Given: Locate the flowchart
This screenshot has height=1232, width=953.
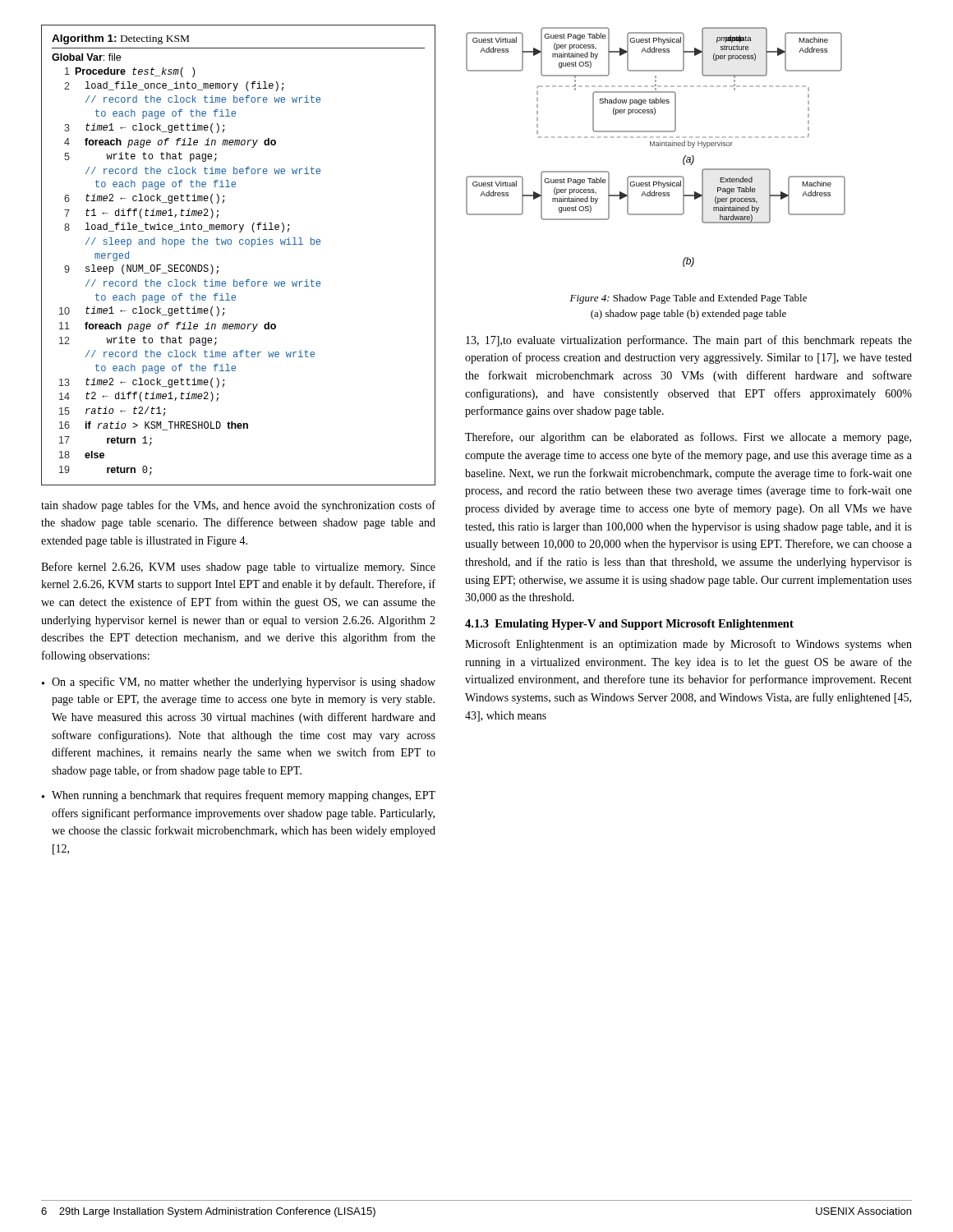Looking at the screenshot, I should tap(238, 255).
